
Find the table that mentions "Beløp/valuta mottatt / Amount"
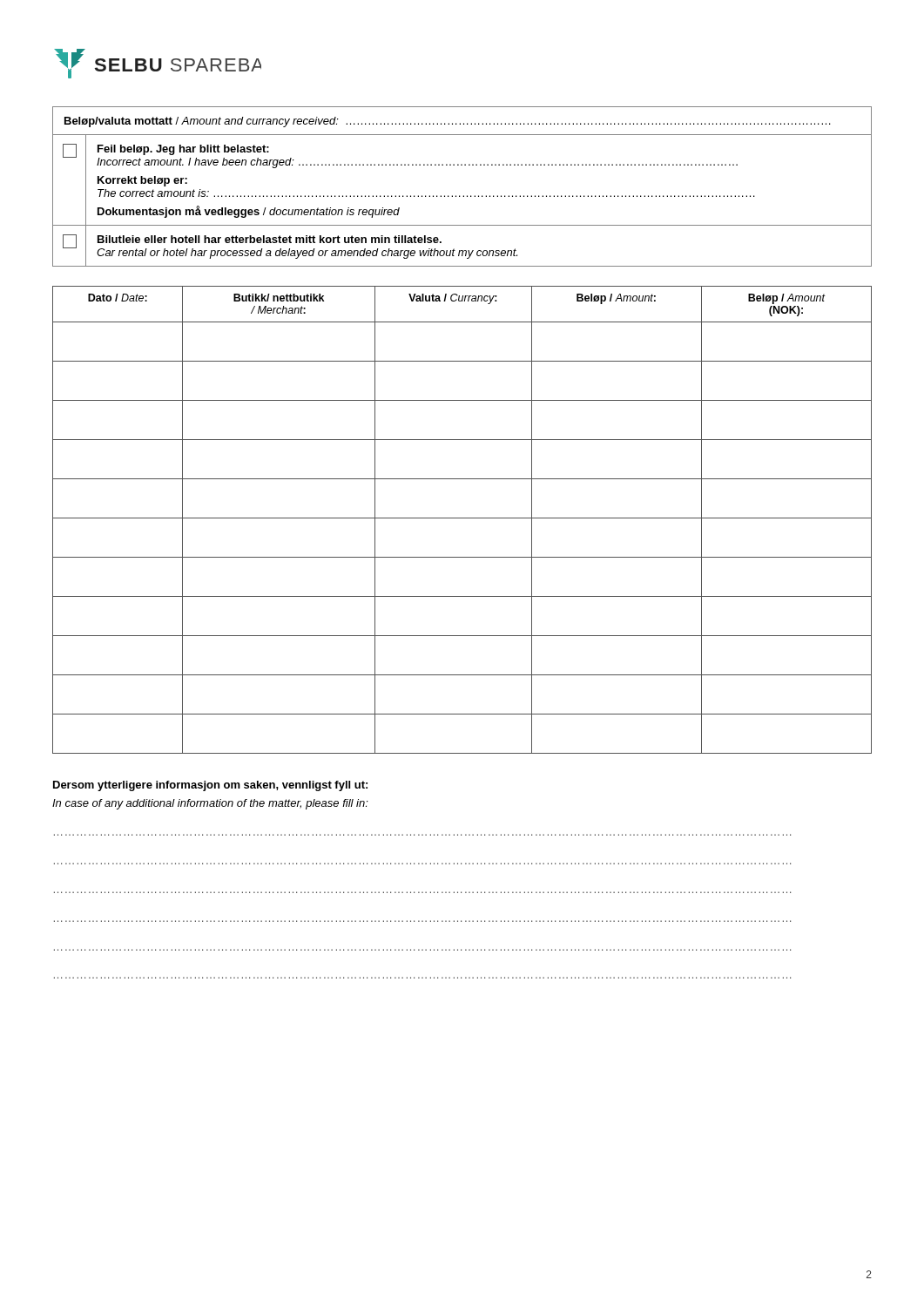tap(462, 186)
